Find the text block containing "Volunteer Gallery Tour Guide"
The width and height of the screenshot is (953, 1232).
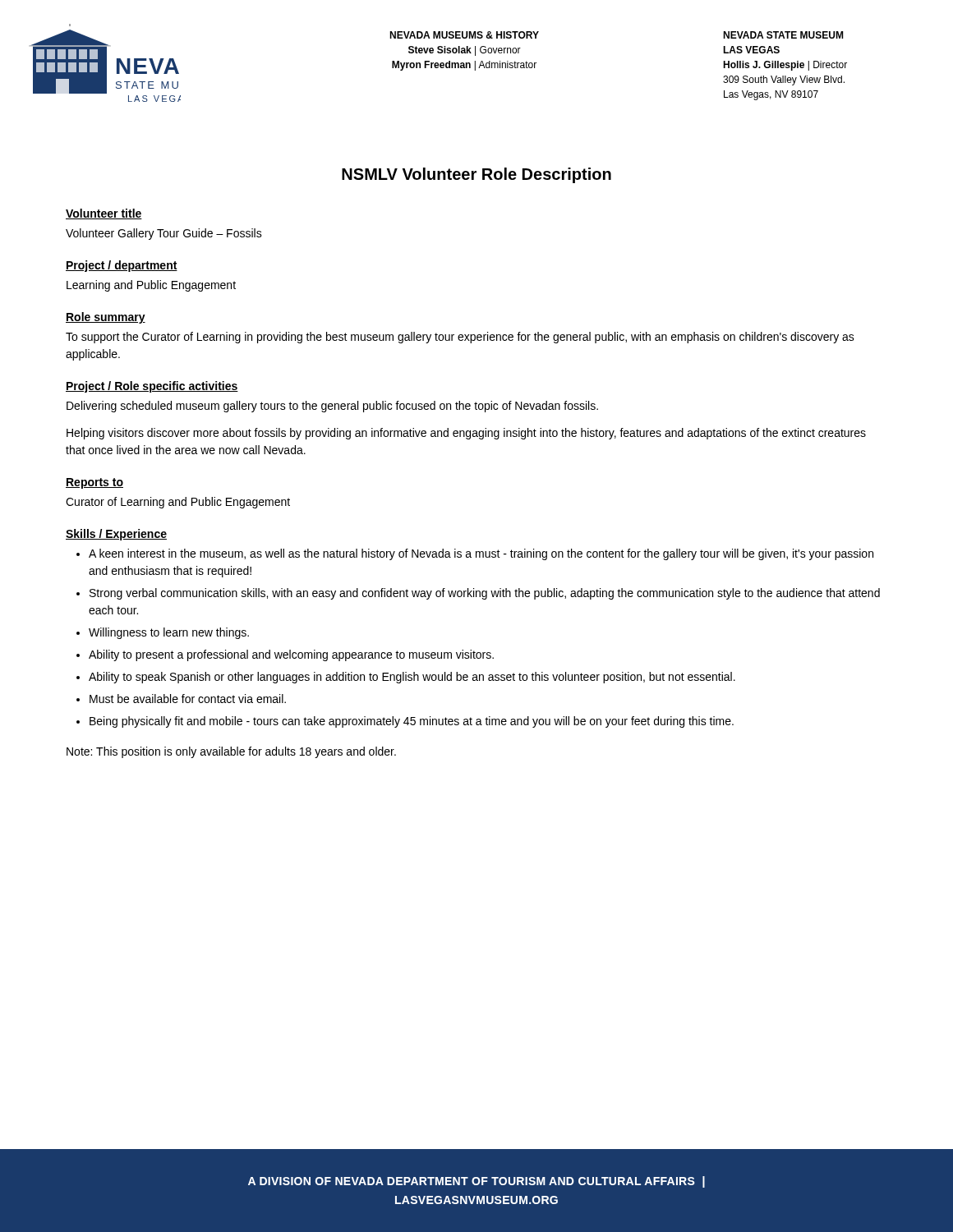pos(164,234)
